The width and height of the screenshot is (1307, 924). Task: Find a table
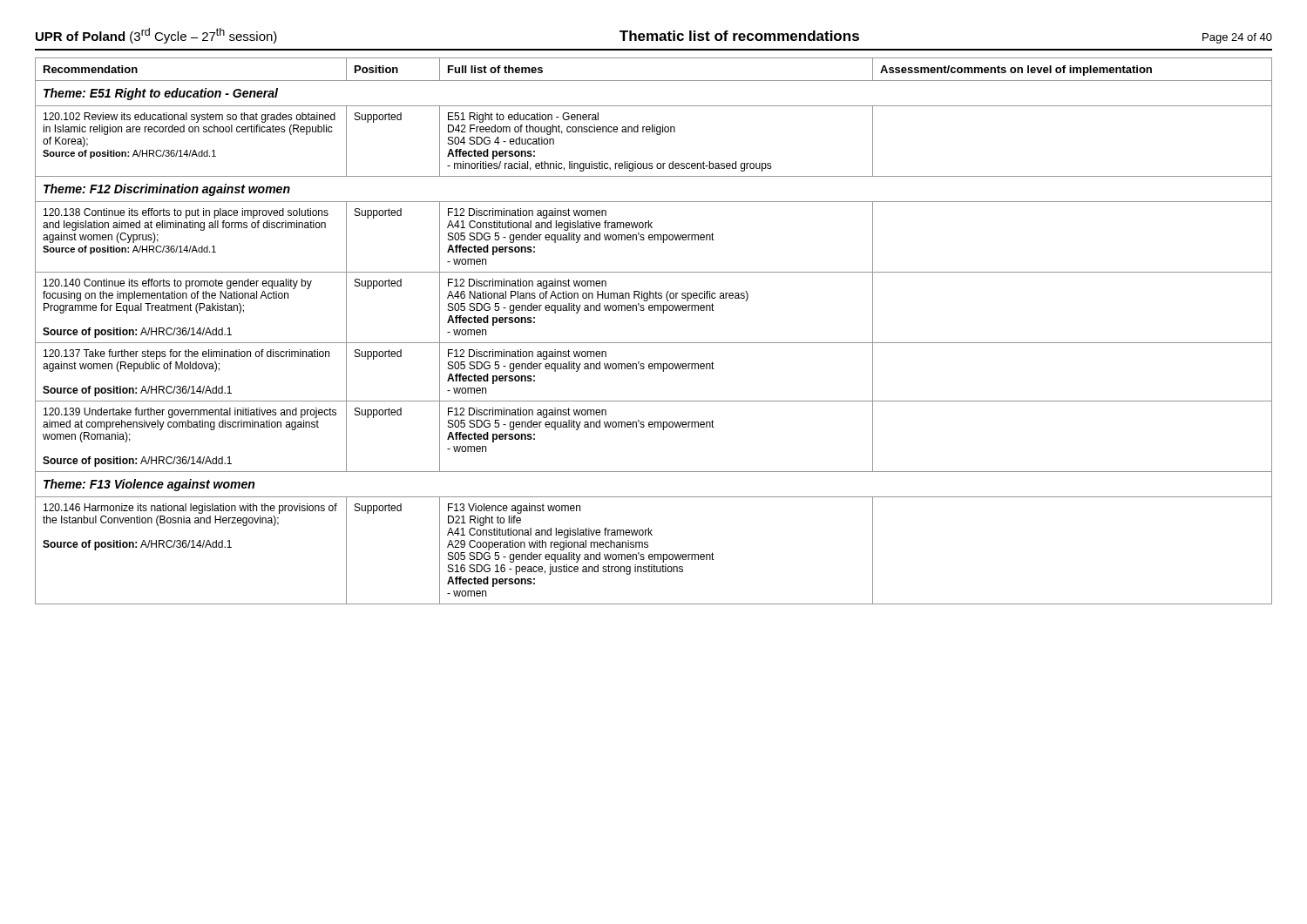654,331
